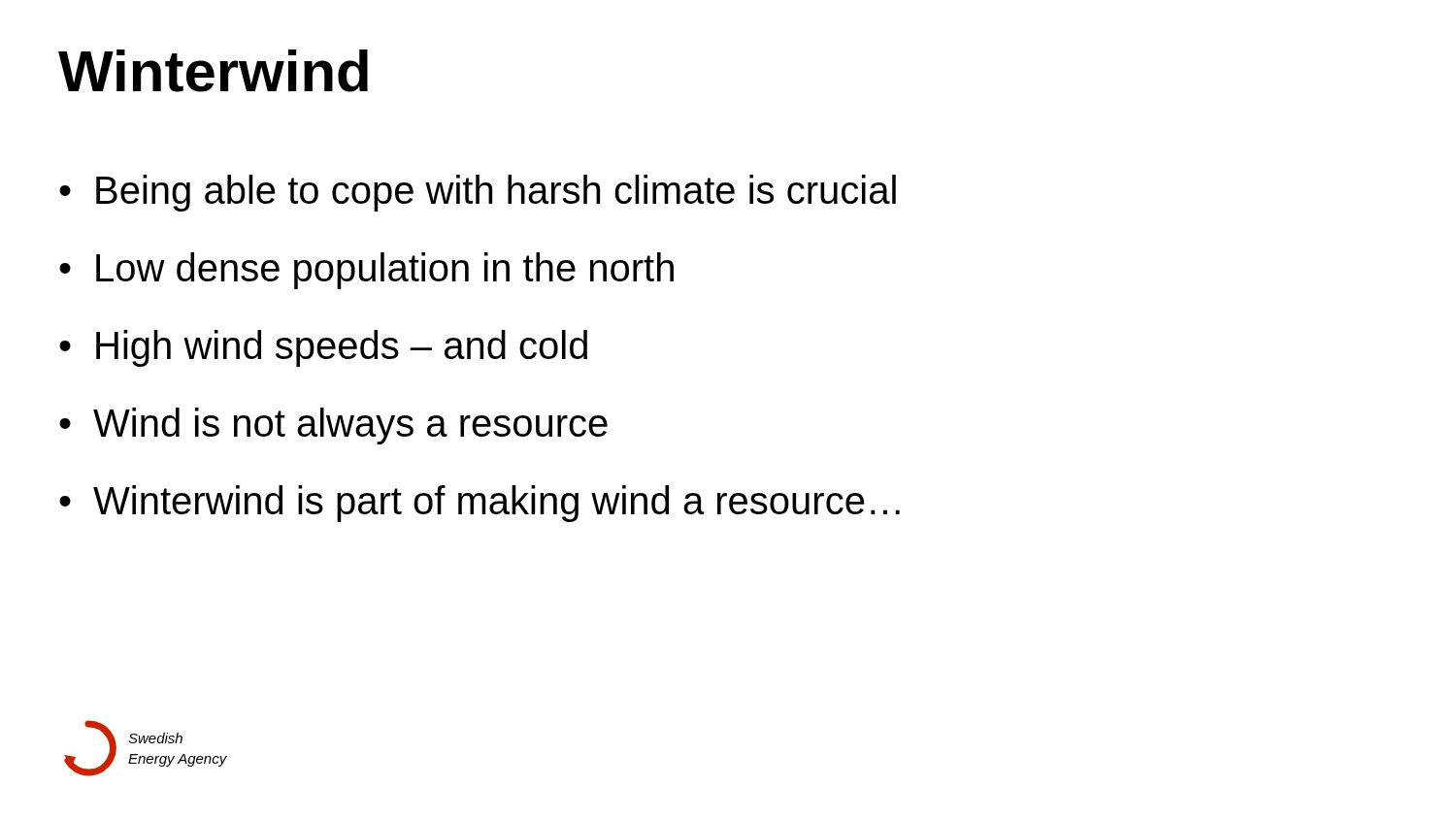1456x819 pixels.
Task: Locate the block of text that opens with "Winterwind is part of"
Action: click(499, 501)
